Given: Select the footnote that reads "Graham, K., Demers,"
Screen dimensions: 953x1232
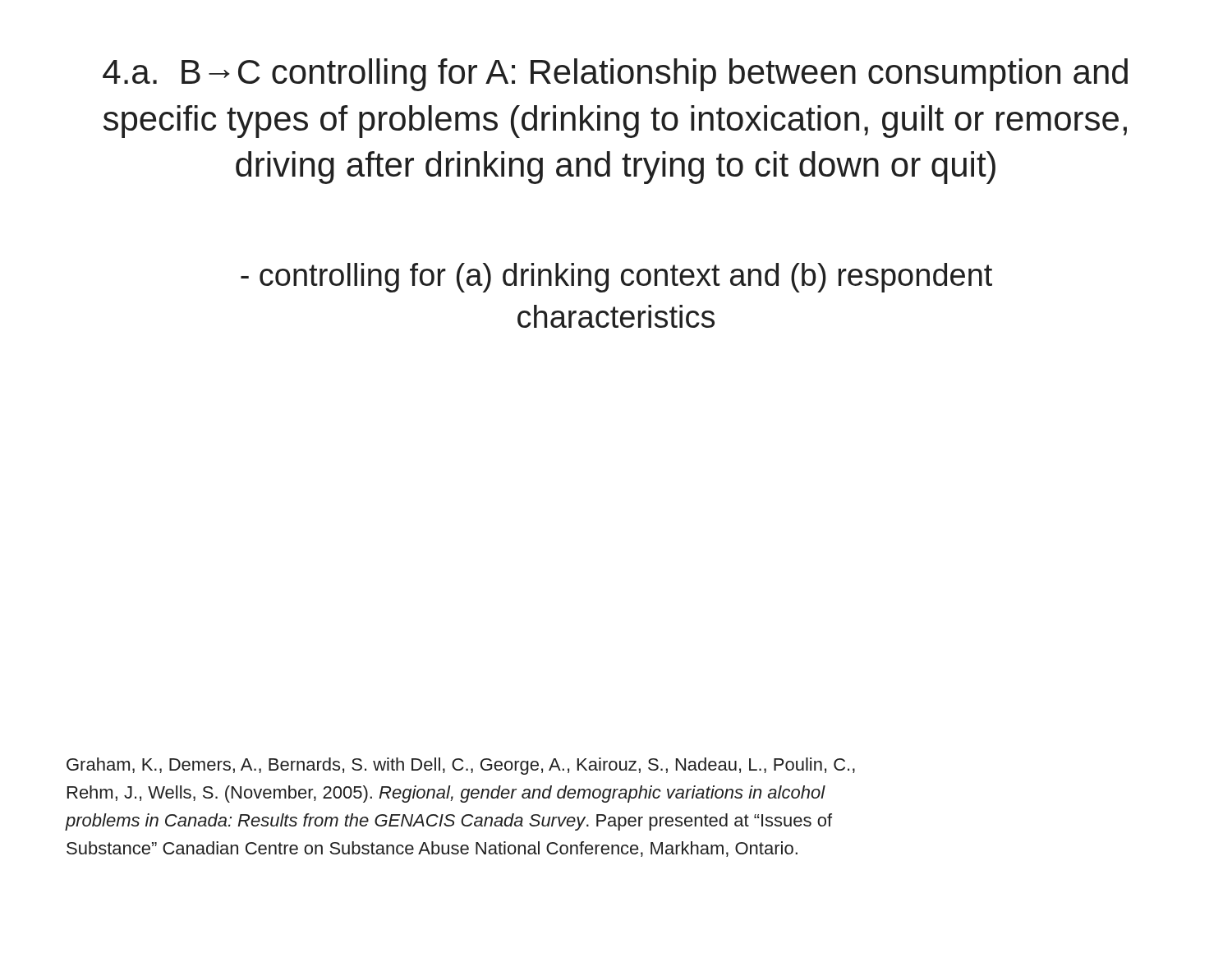Looking at the screenshot, I should [461, 806].
